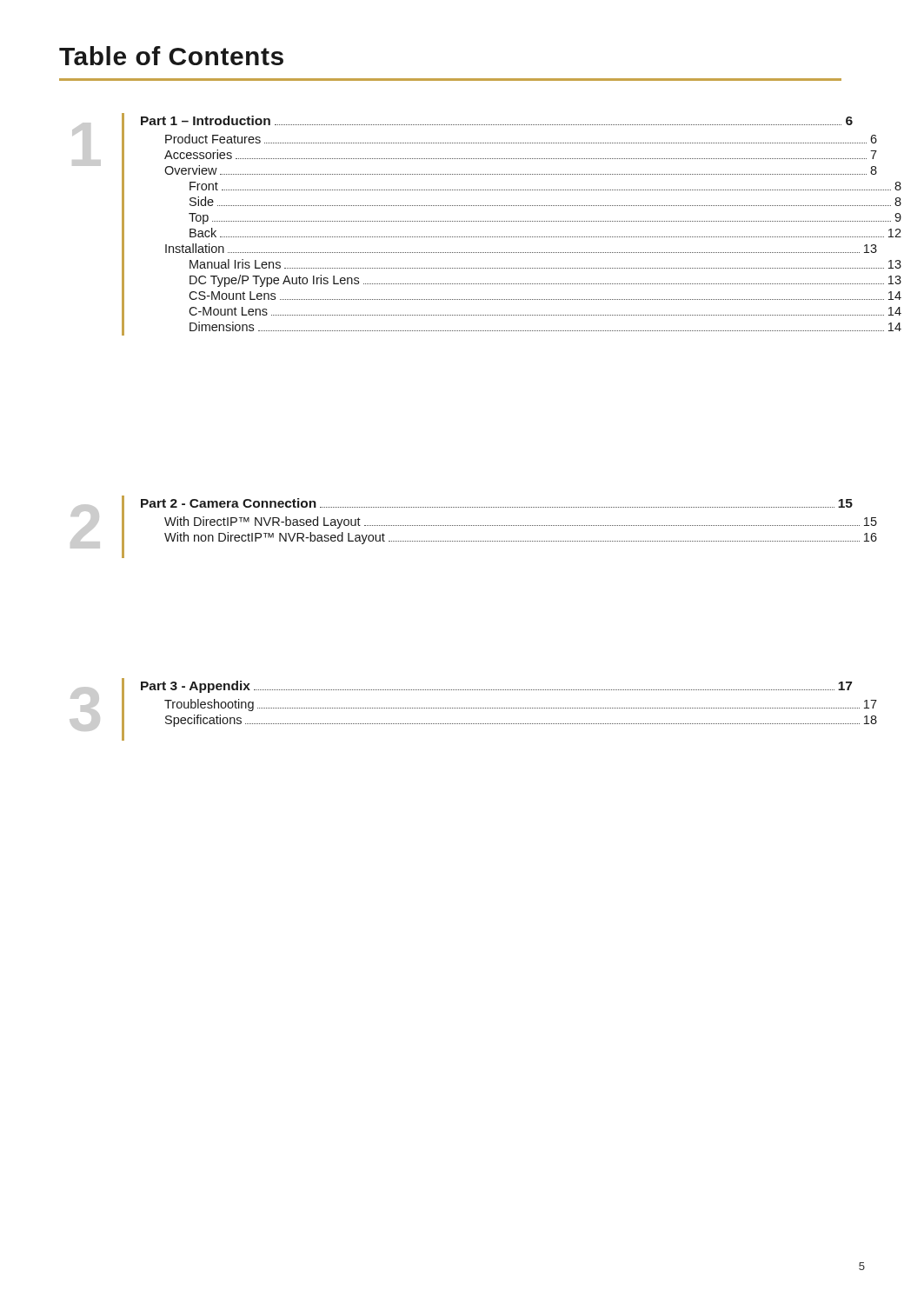Find "Table of Contents" on this page

(x=171, y=56)
